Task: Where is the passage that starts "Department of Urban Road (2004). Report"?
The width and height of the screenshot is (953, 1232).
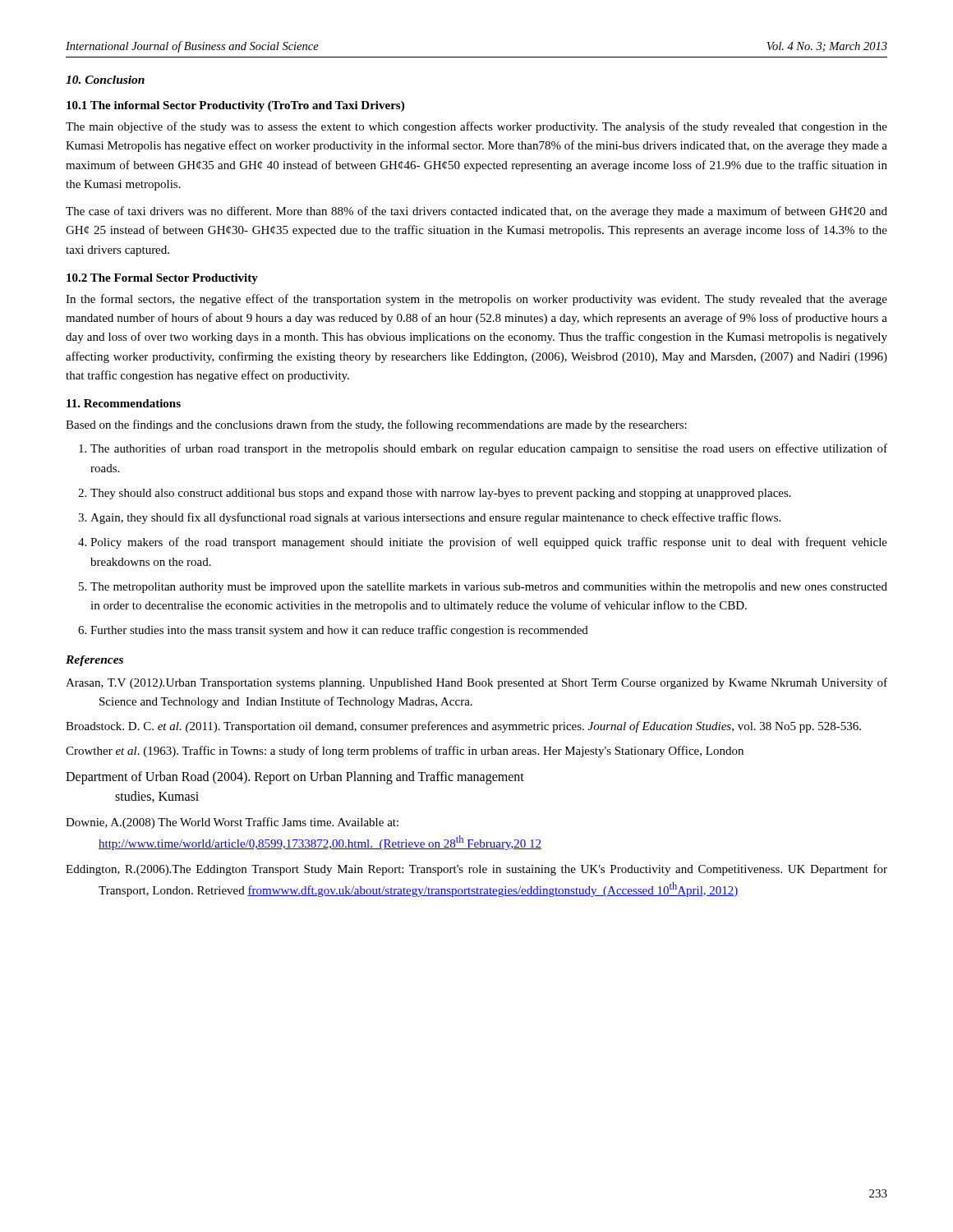Action: tap(295, 788)
